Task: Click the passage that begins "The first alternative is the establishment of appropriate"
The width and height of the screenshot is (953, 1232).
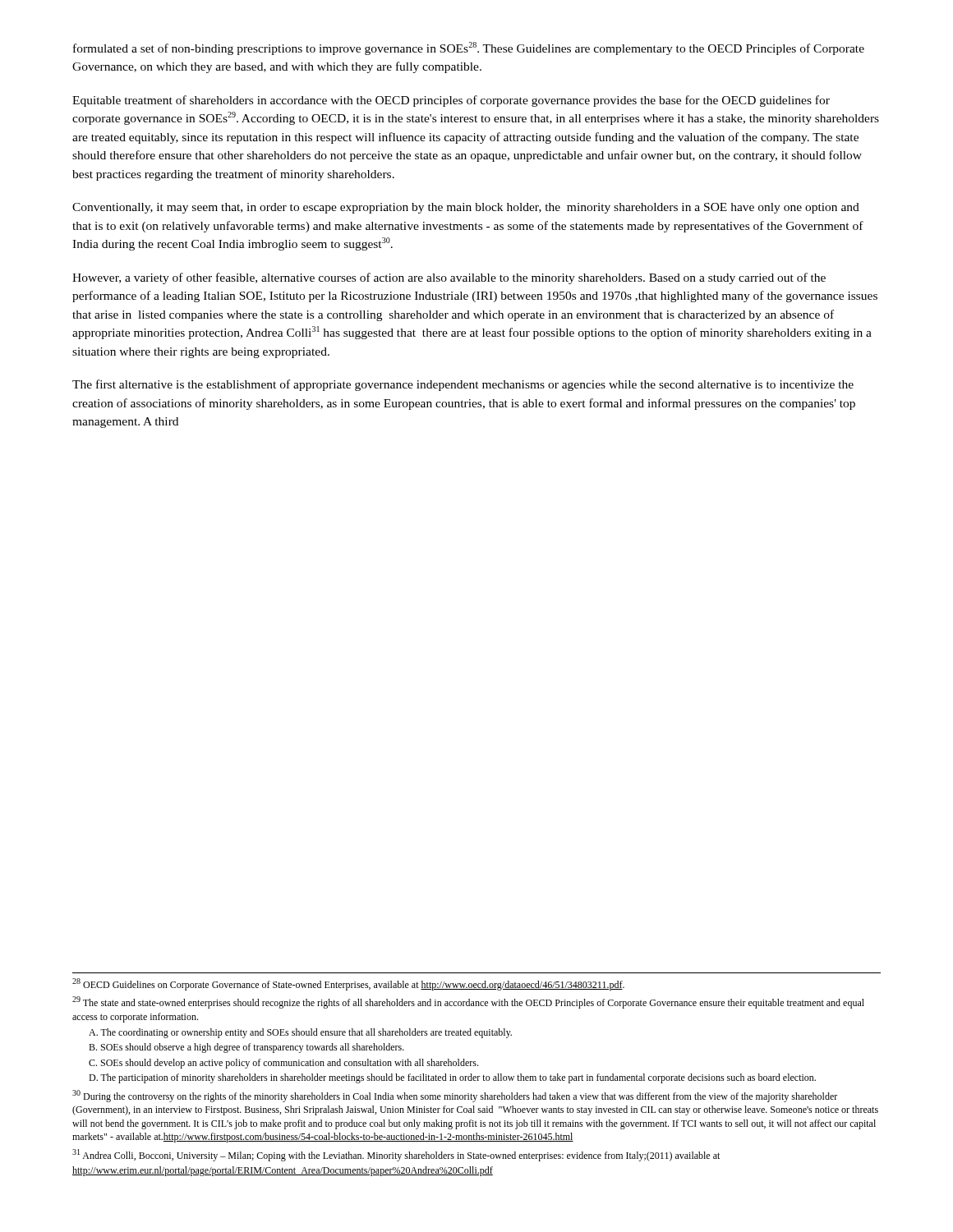Action: pyautogui.click(x=476, y=403)
